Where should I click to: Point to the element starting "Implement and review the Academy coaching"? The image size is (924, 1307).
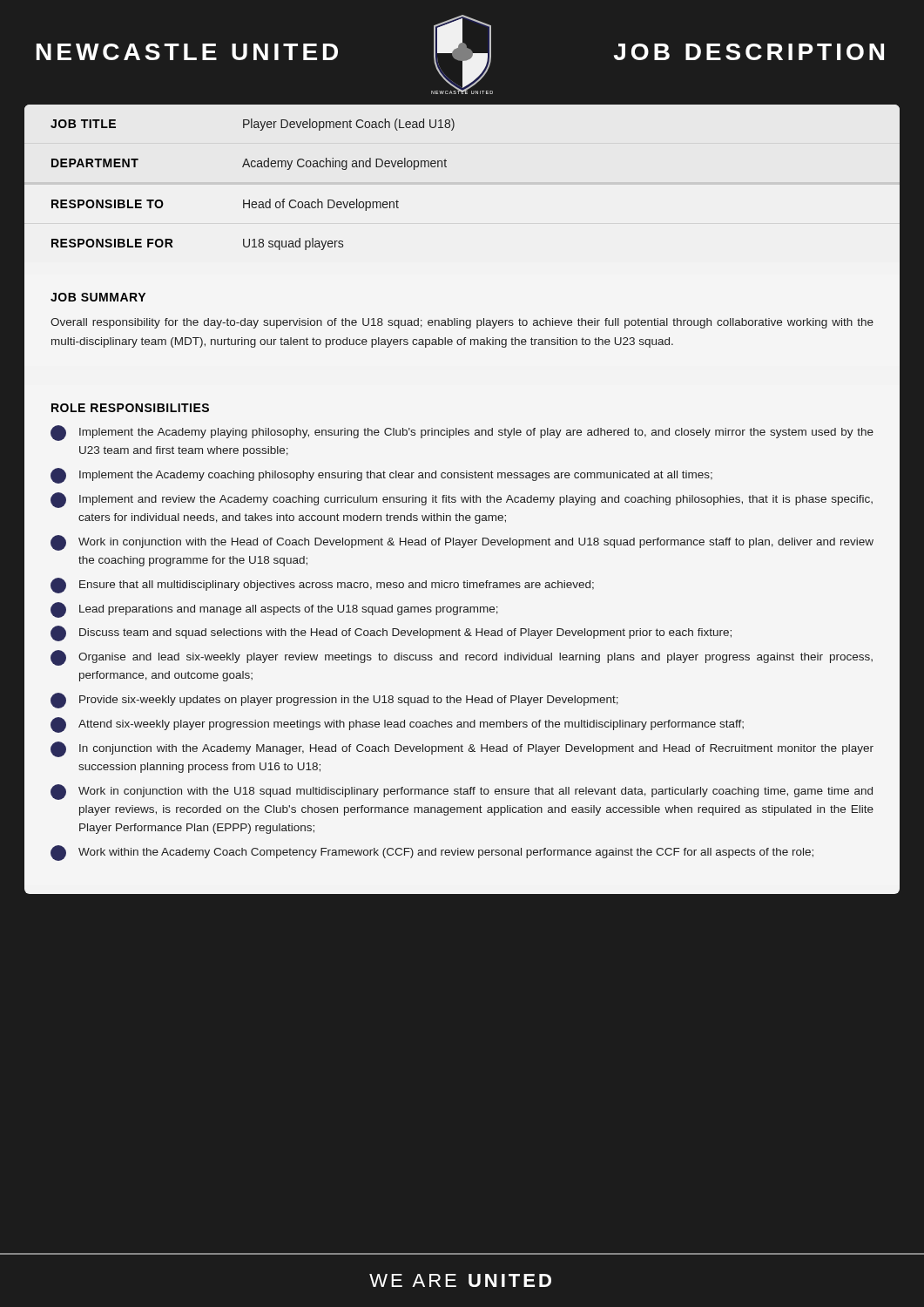(x=462, y=509)
